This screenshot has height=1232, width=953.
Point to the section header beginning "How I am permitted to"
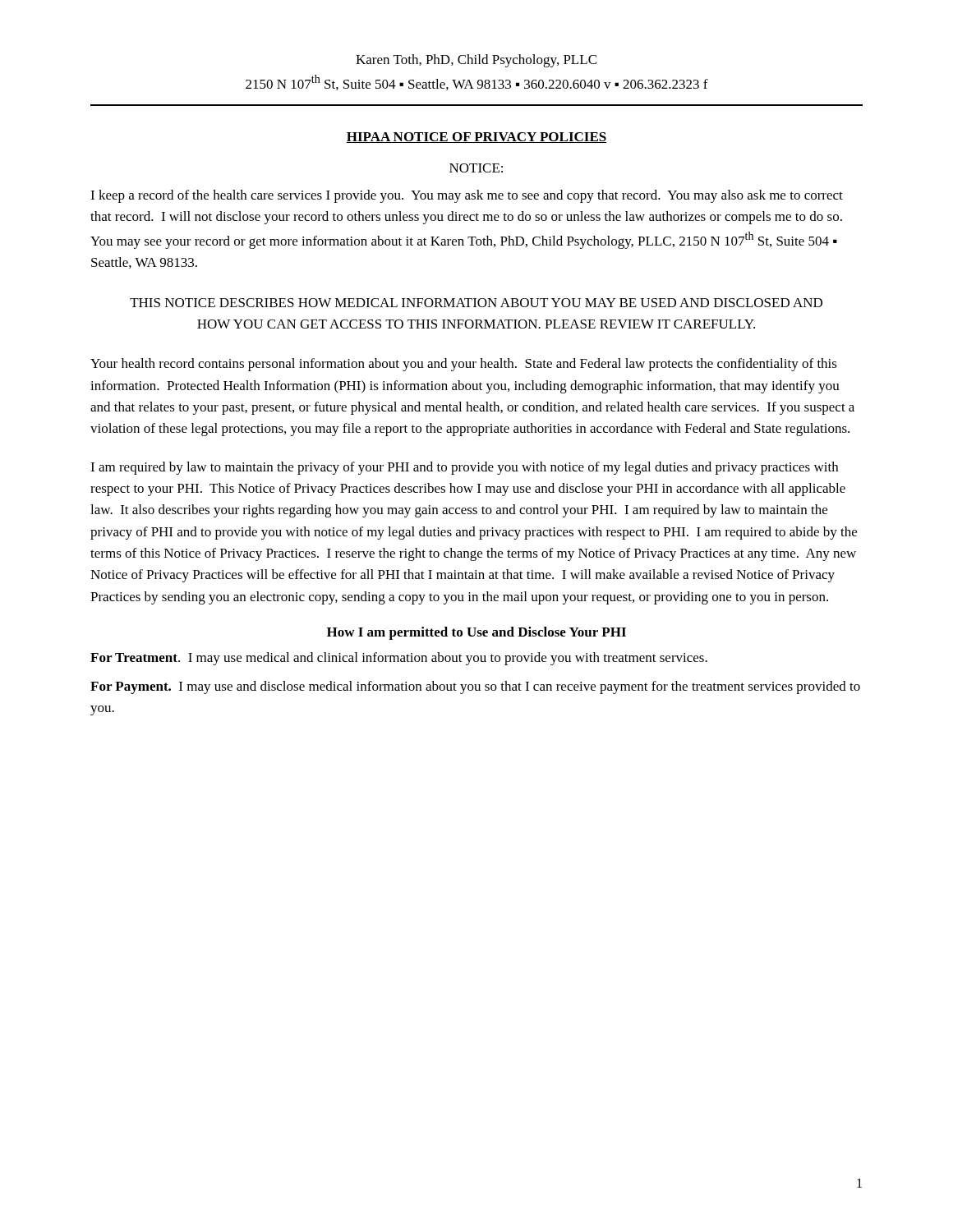point(476,632)
